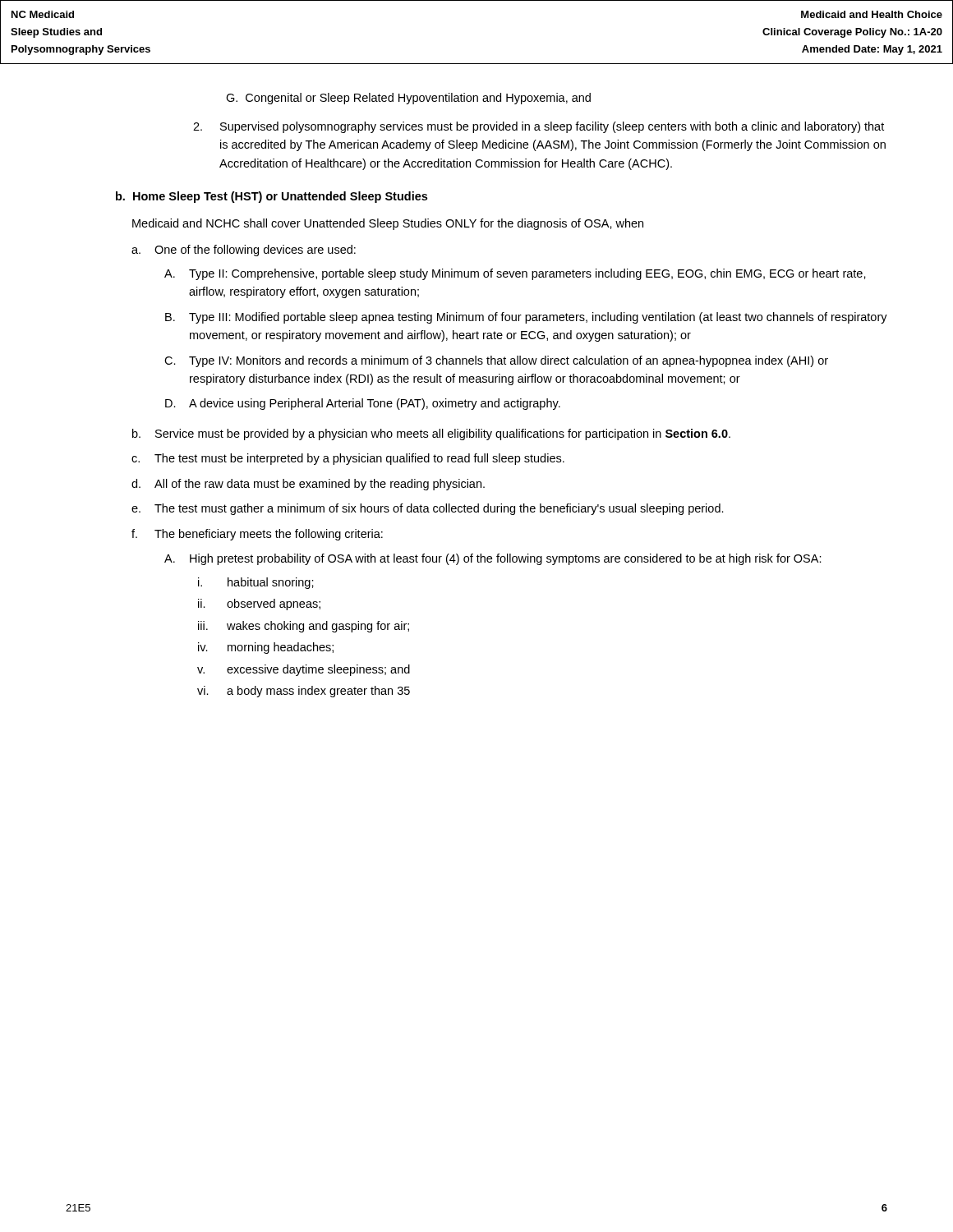Point to the block starting "C. Type IV: Monitors and records a minimum"
The height and width of the screenshot is (1232, 953).
pos(476,370)
